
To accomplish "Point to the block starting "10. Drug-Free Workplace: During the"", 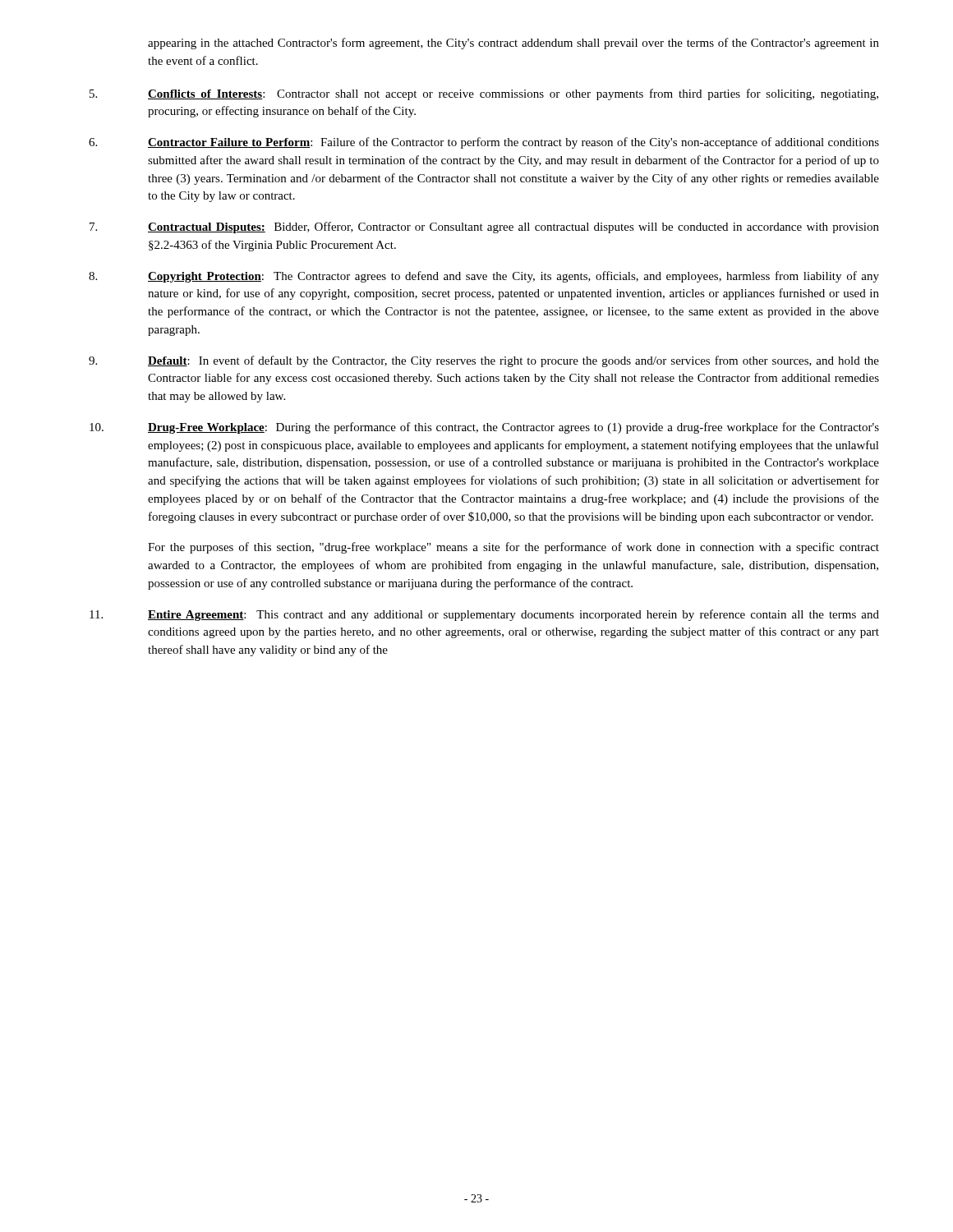I will click(x=484, y=472).
